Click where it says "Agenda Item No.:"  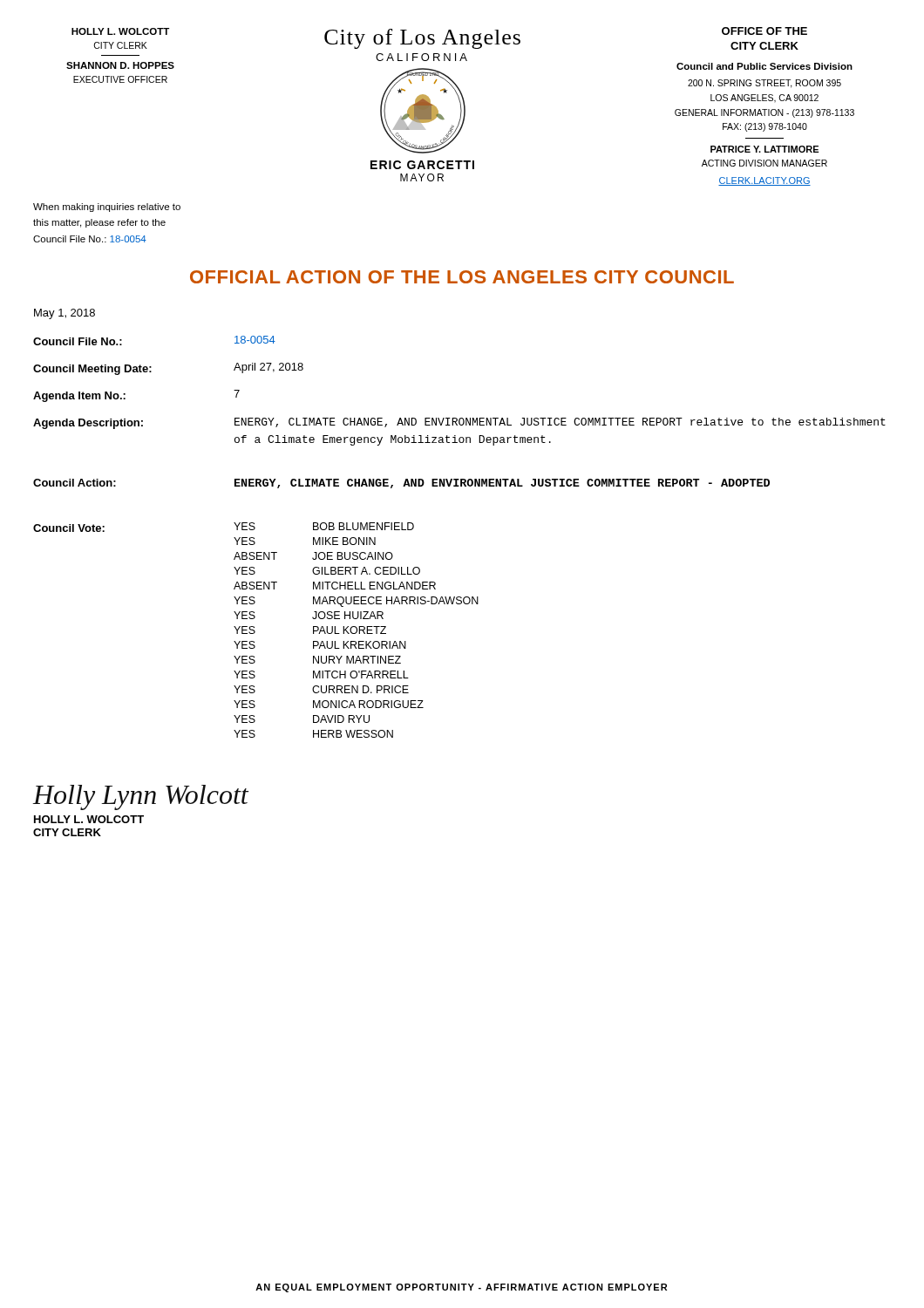80,396
